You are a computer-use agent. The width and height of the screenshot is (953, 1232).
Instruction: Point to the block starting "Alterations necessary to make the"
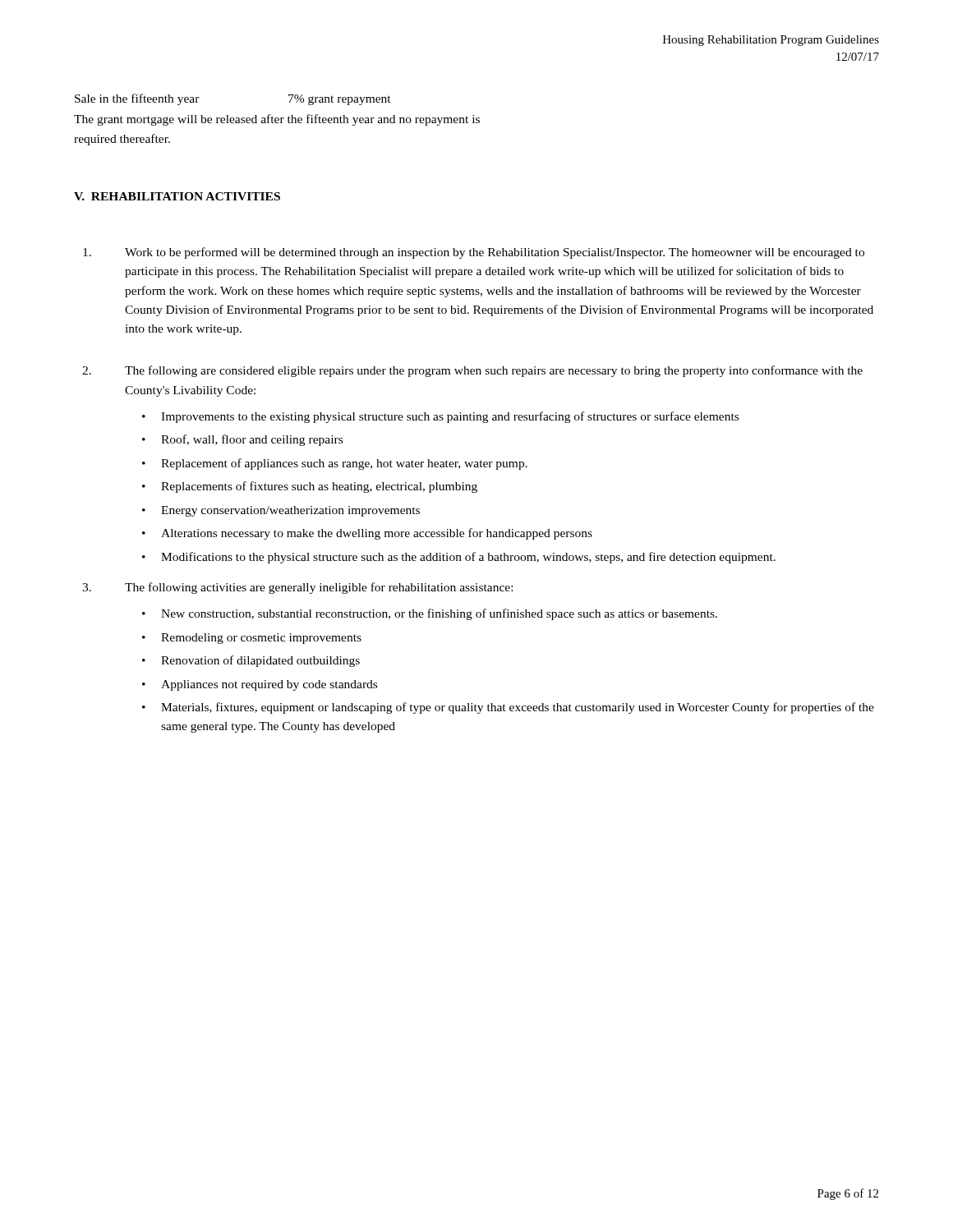click(377, 533)
